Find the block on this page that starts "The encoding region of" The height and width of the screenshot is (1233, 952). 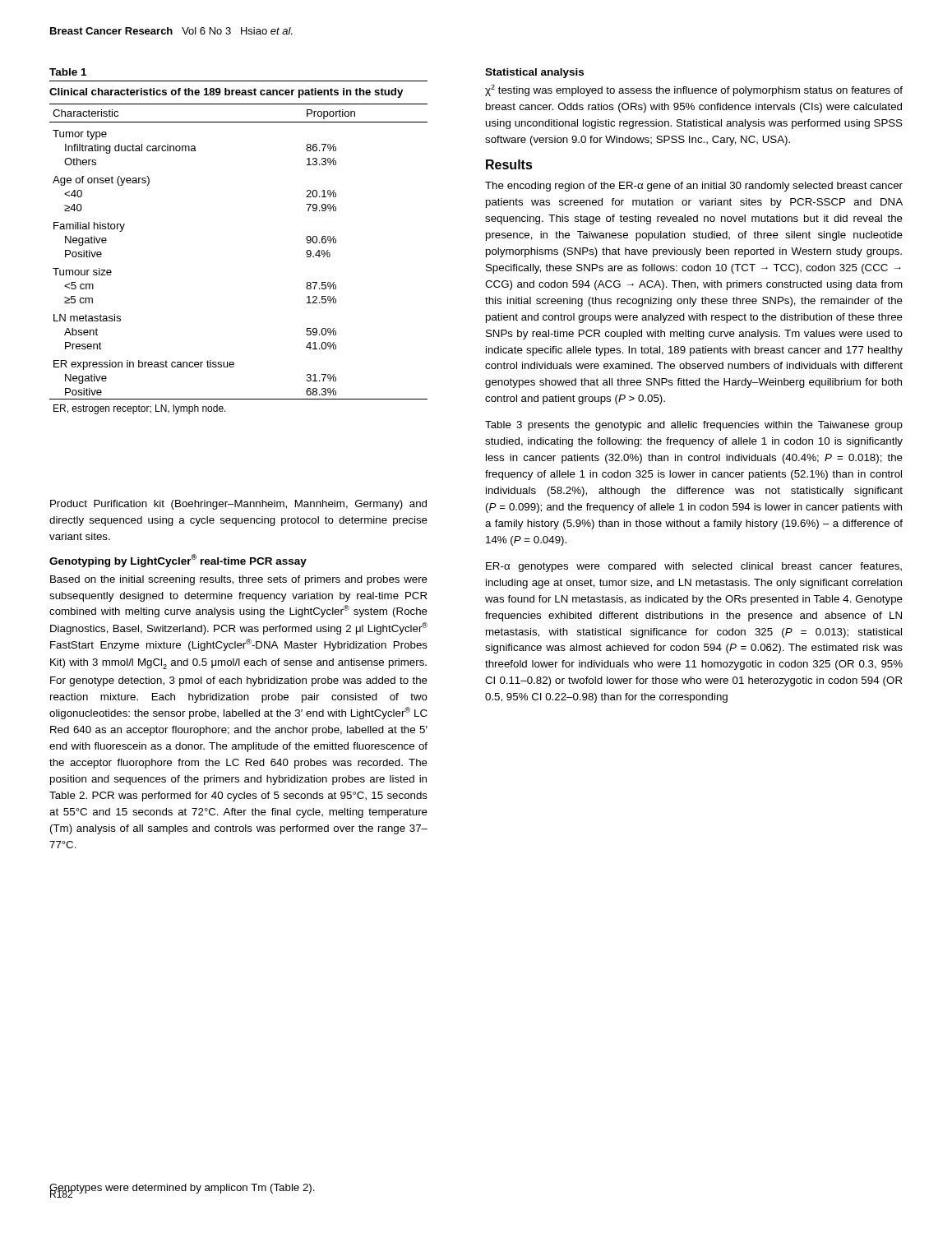[694, 292]
